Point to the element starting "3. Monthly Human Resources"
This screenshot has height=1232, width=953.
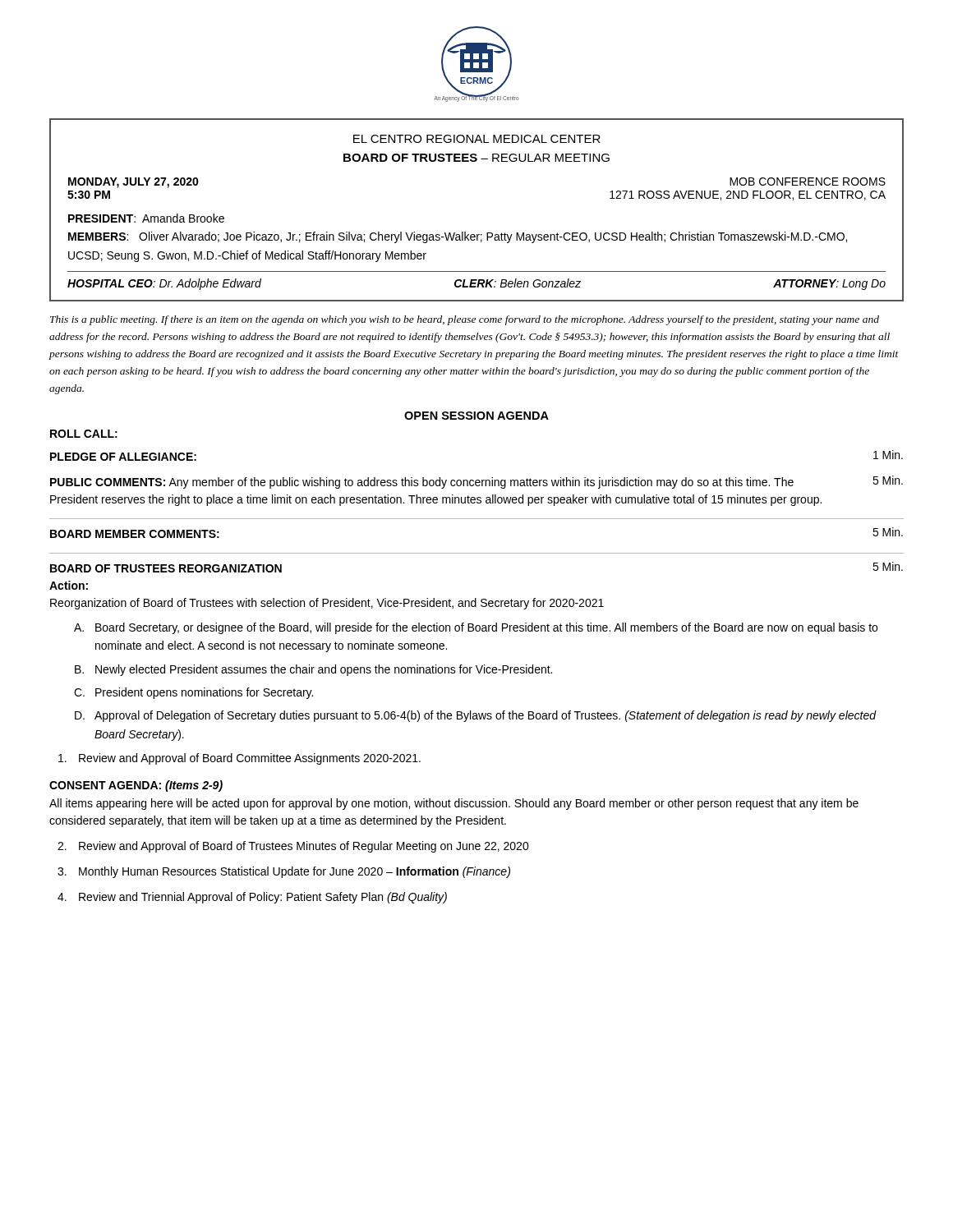[x=284, y=872]
